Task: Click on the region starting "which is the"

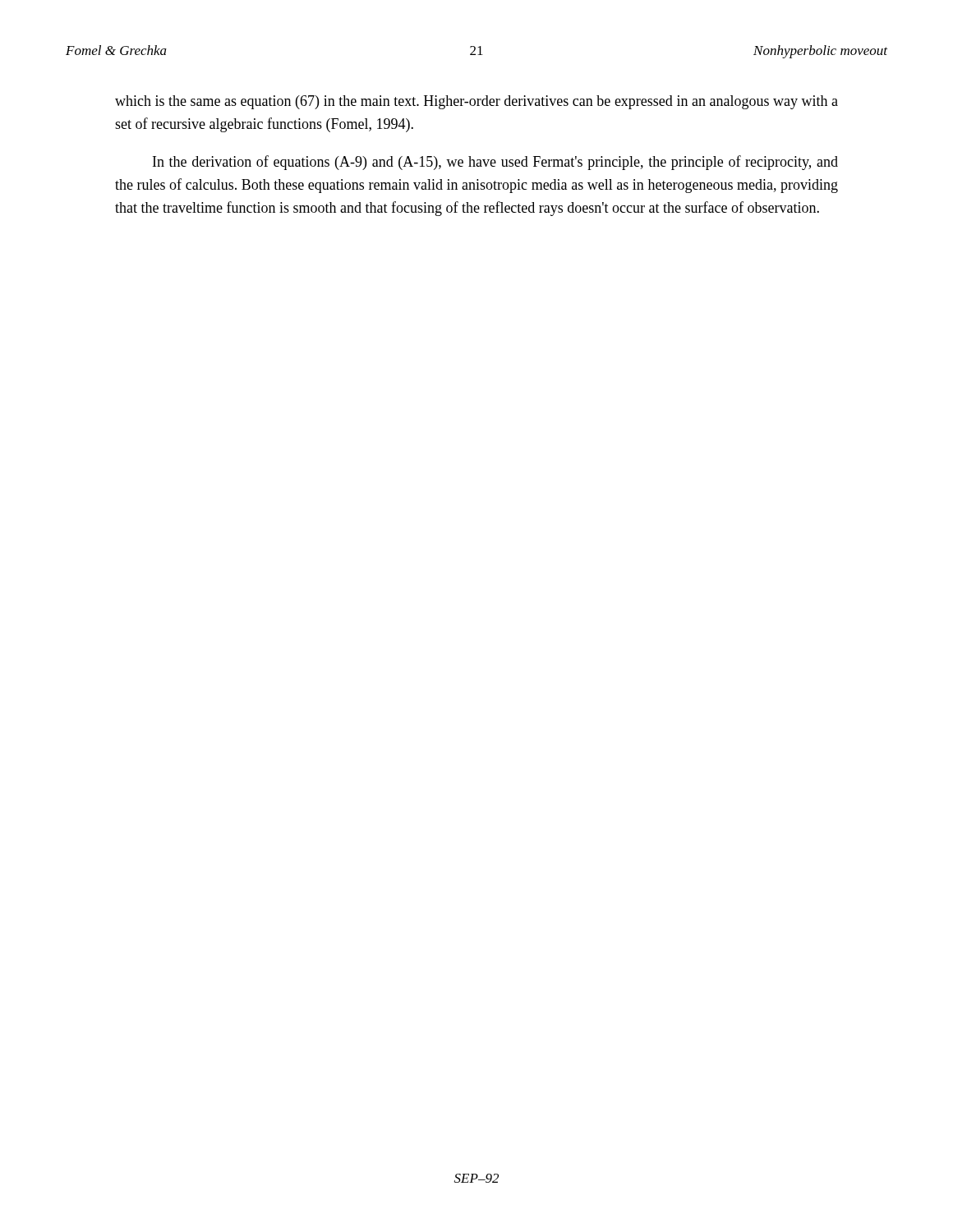Action: [x=476, y=112]
